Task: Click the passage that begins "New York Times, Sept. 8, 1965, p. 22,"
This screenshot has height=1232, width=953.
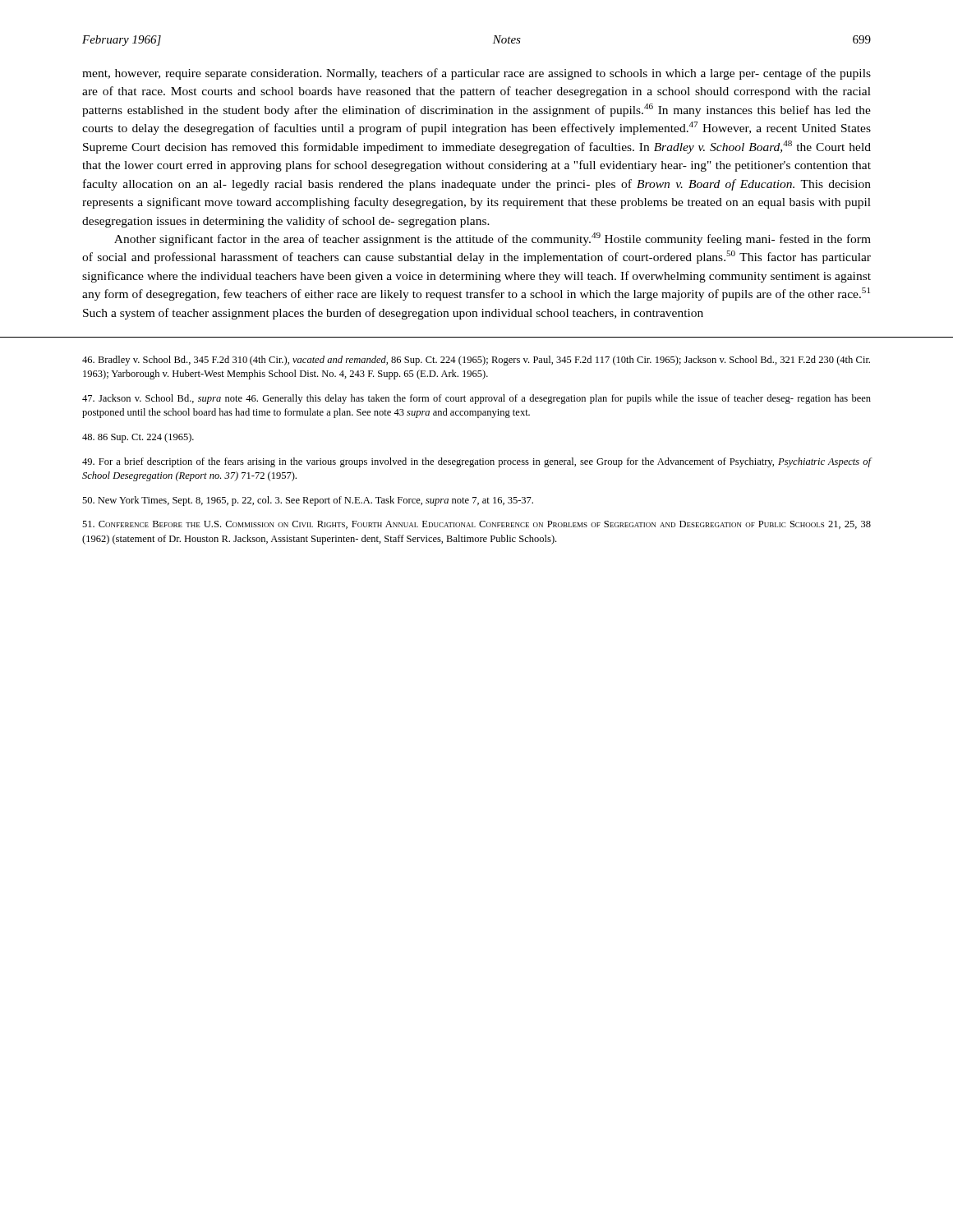Action: [476, 500]
